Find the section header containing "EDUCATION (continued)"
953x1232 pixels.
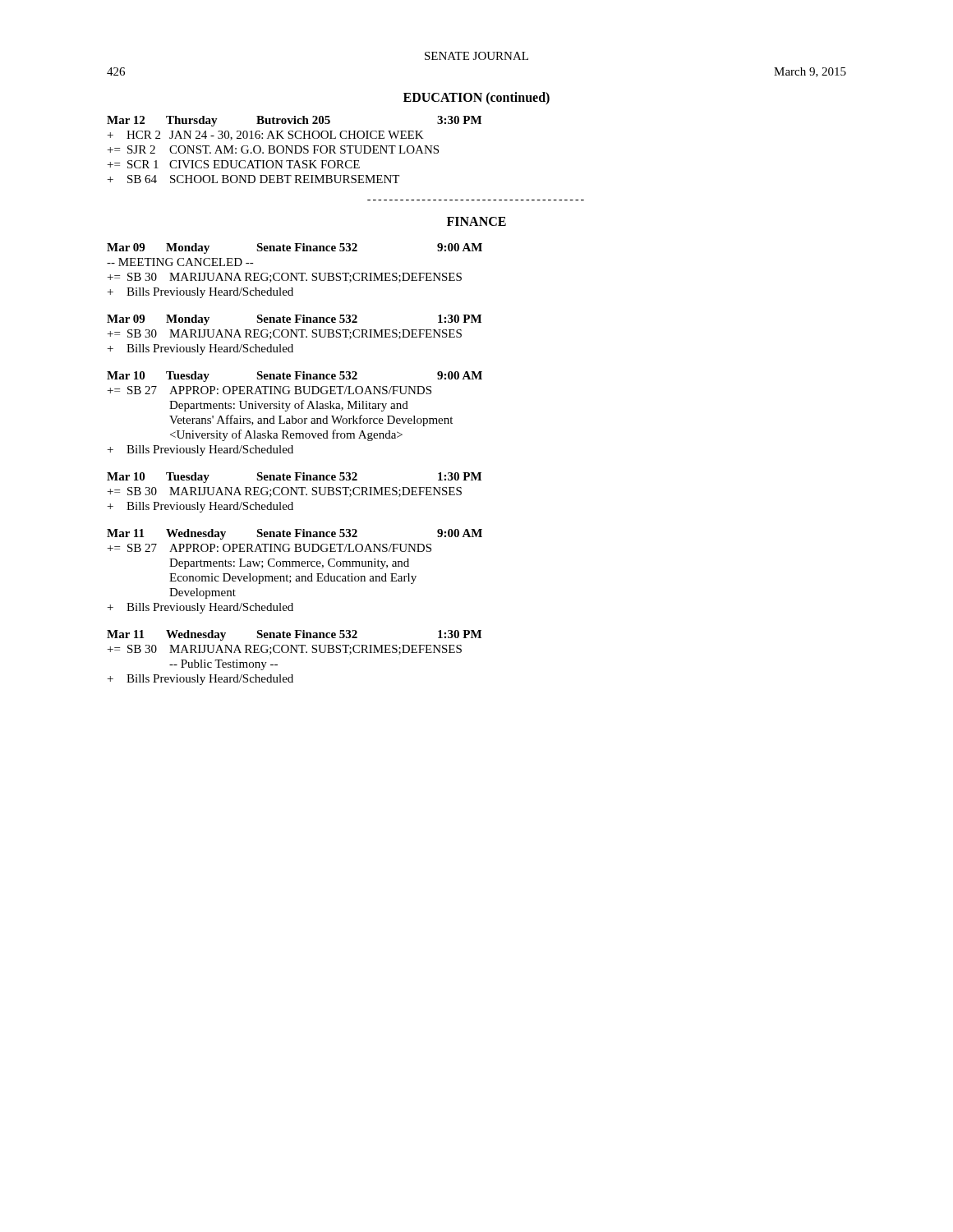coord(476,97)
